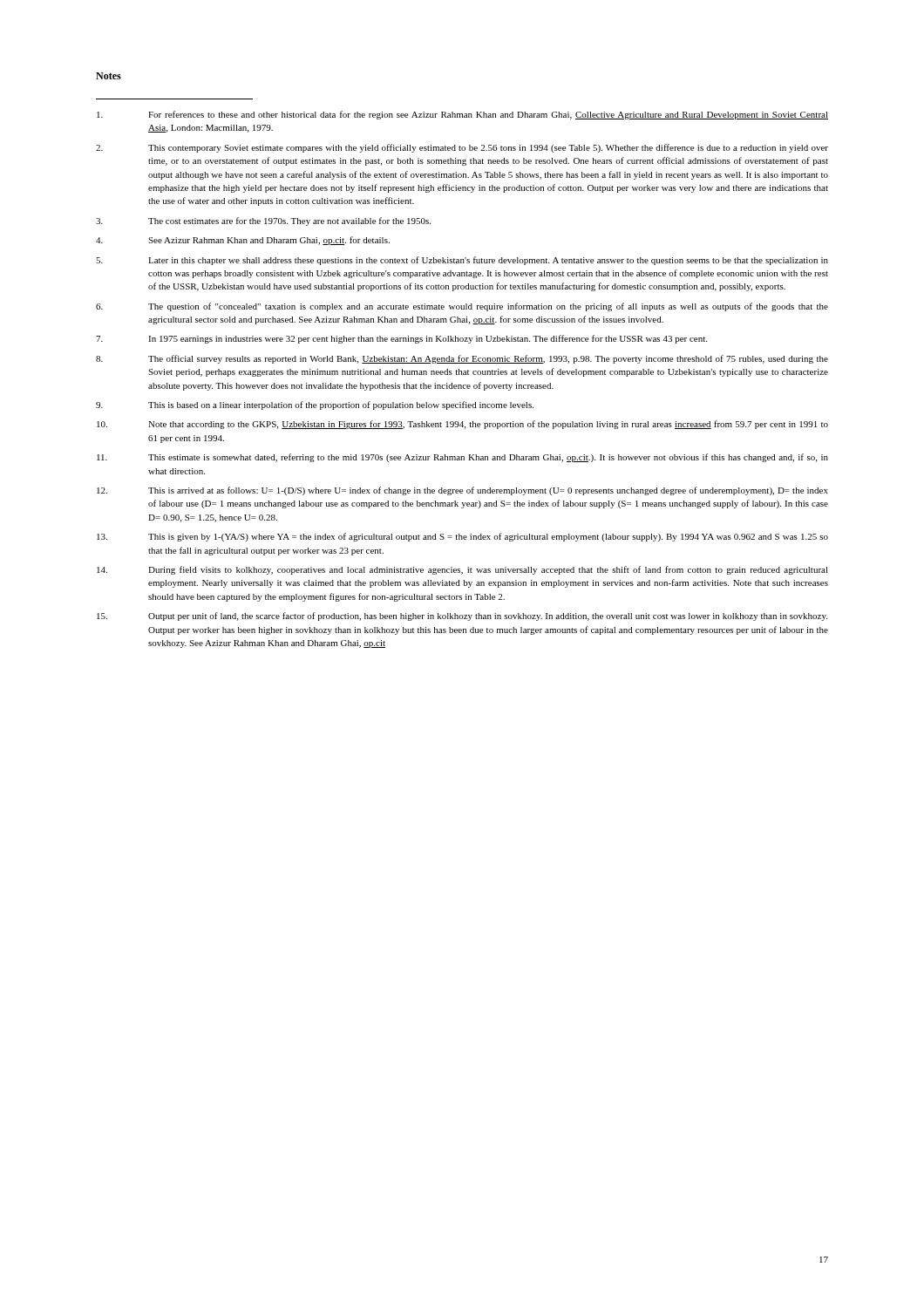The height and width of the screenshot is (1308, 924).
Task: Select the list item with the text "12. This is arrived at as"
Action: tap(462, 504)
